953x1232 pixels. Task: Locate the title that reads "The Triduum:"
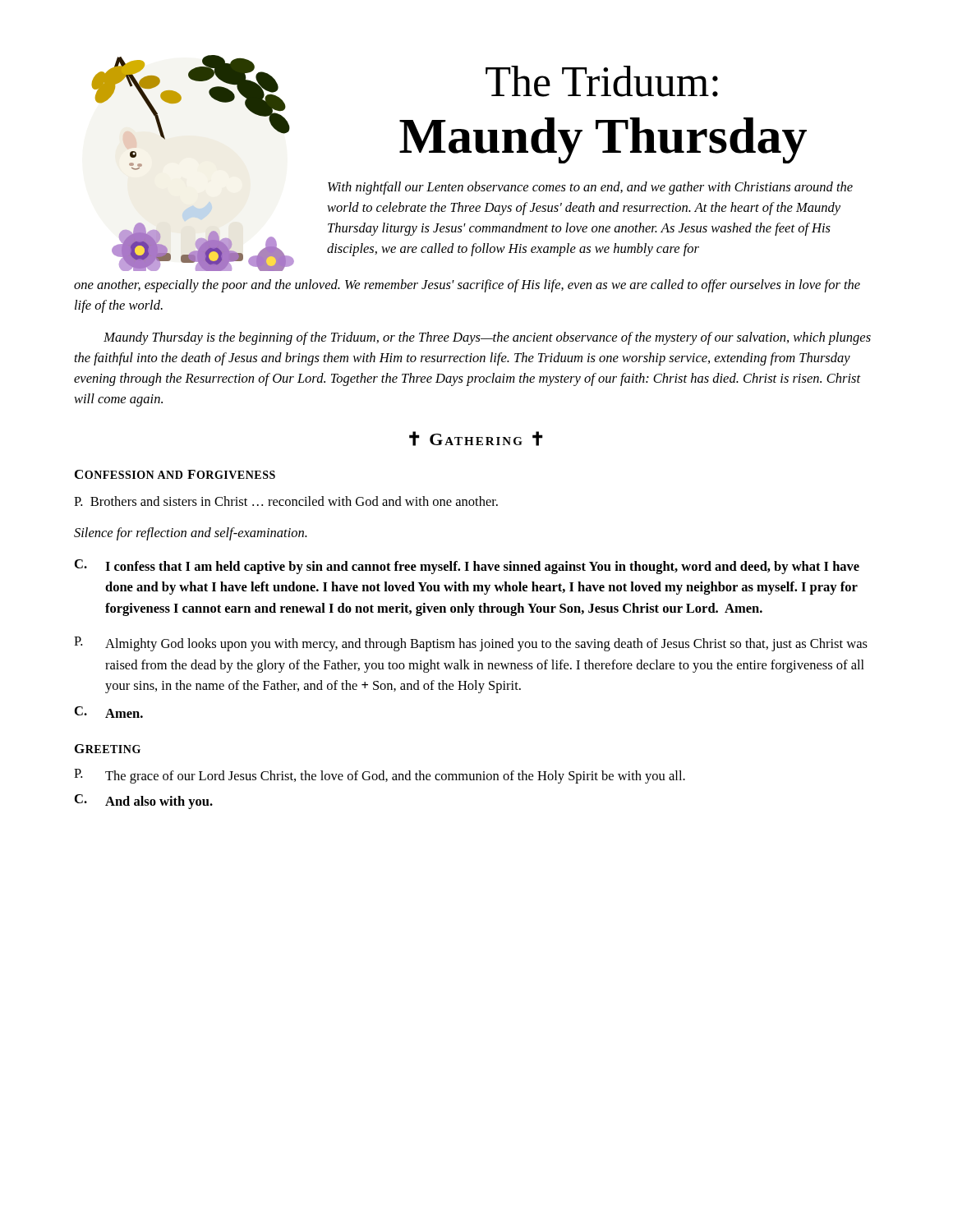603,82
